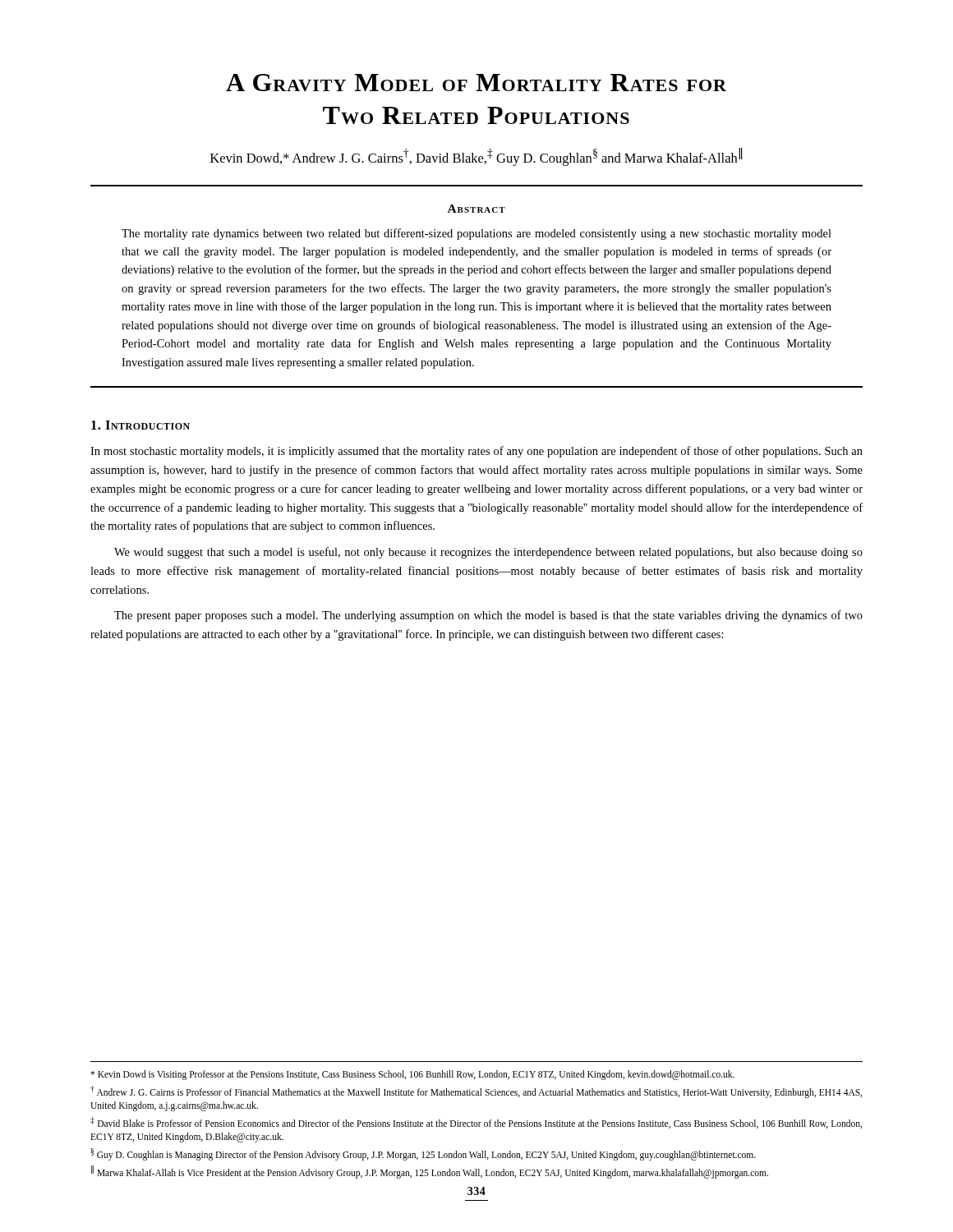Point to the block beginning "Kevin Dowd,* Andrew J."
This screenshot has width=953, height=1232.
476,156
